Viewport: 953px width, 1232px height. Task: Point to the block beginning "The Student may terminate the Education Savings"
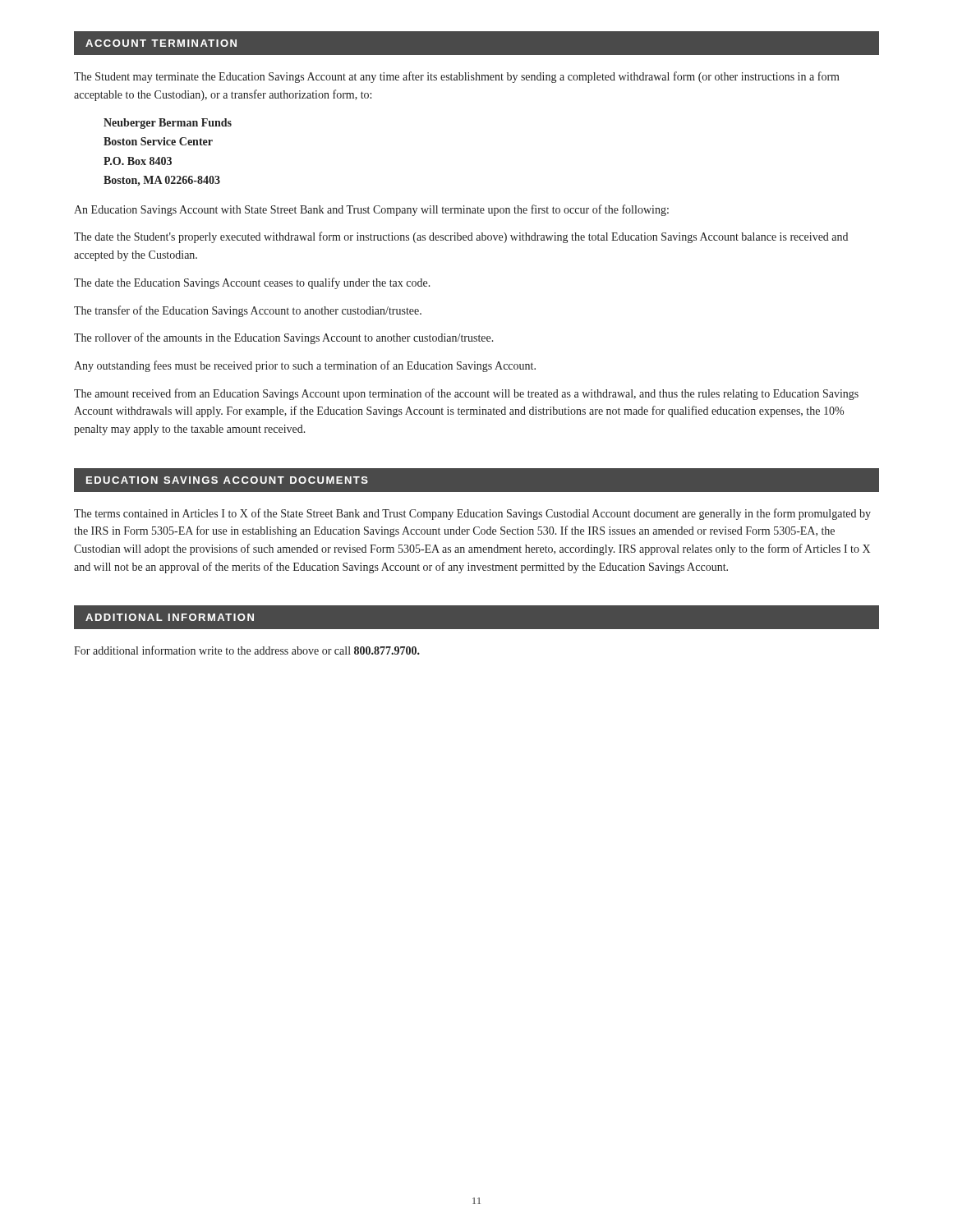(457, 86)
